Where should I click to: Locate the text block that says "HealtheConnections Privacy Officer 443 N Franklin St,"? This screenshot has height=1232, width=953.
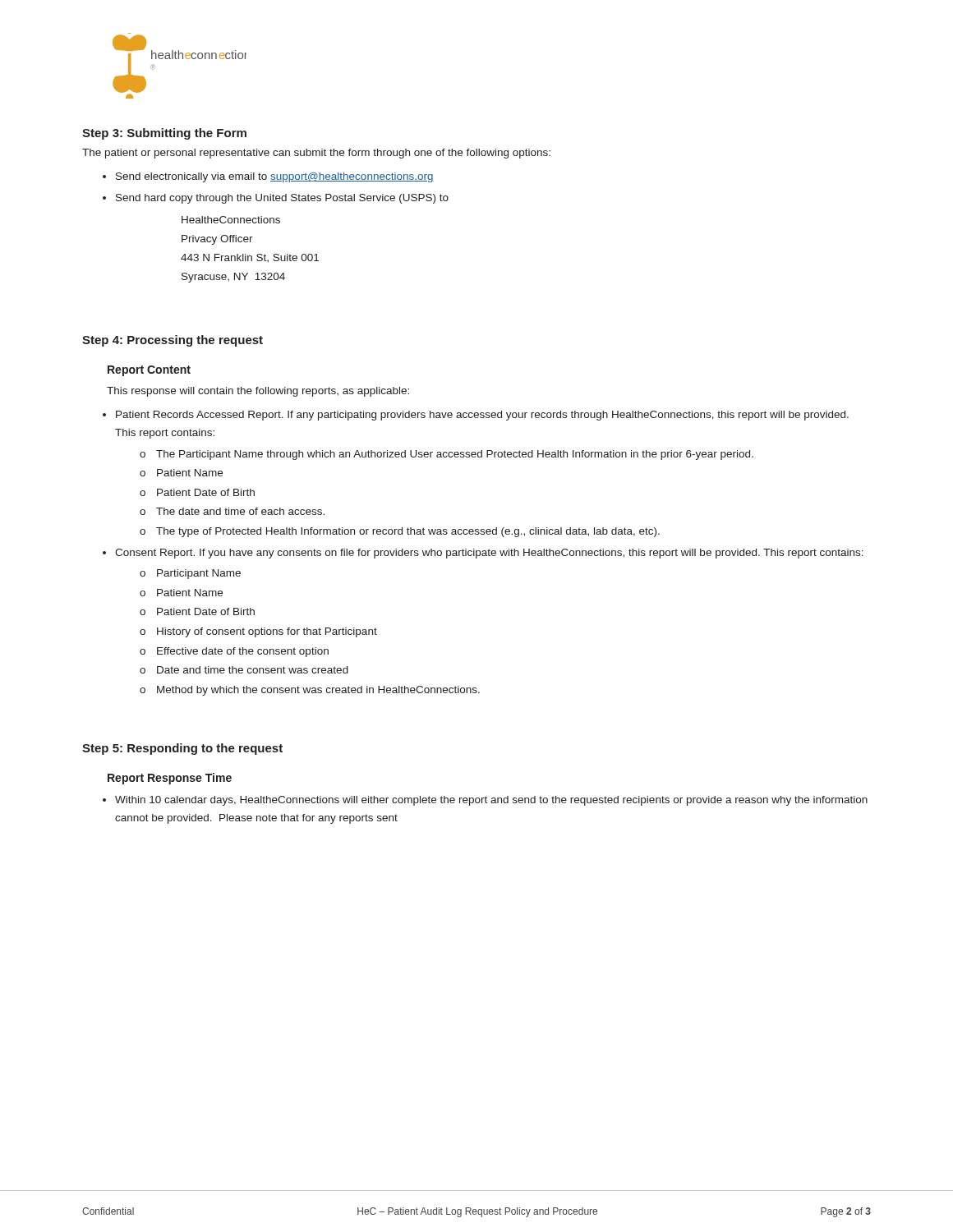click(x=250, y=248)
